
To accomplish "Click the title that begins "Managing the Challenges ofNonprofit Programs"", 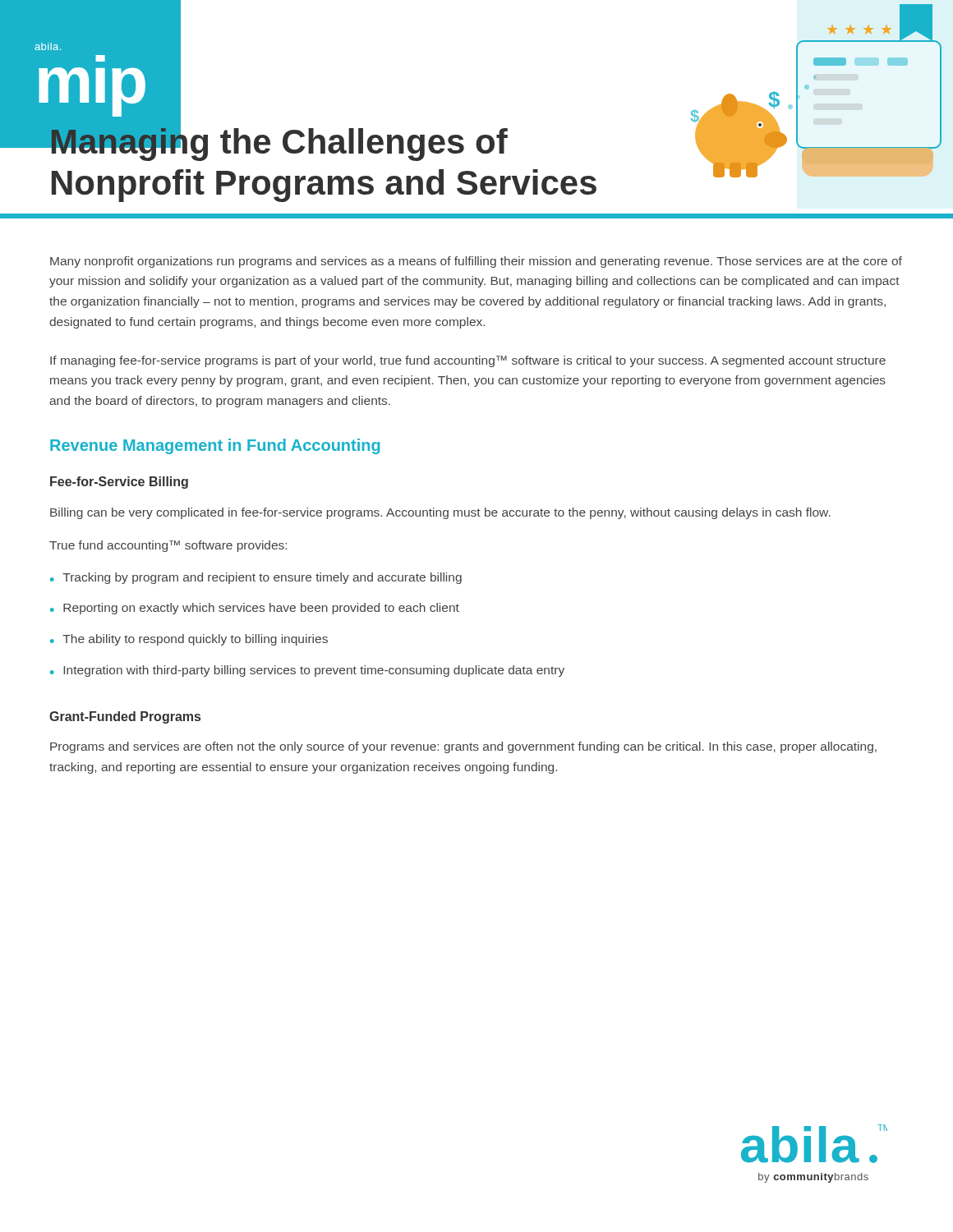I will coord(337,163).
